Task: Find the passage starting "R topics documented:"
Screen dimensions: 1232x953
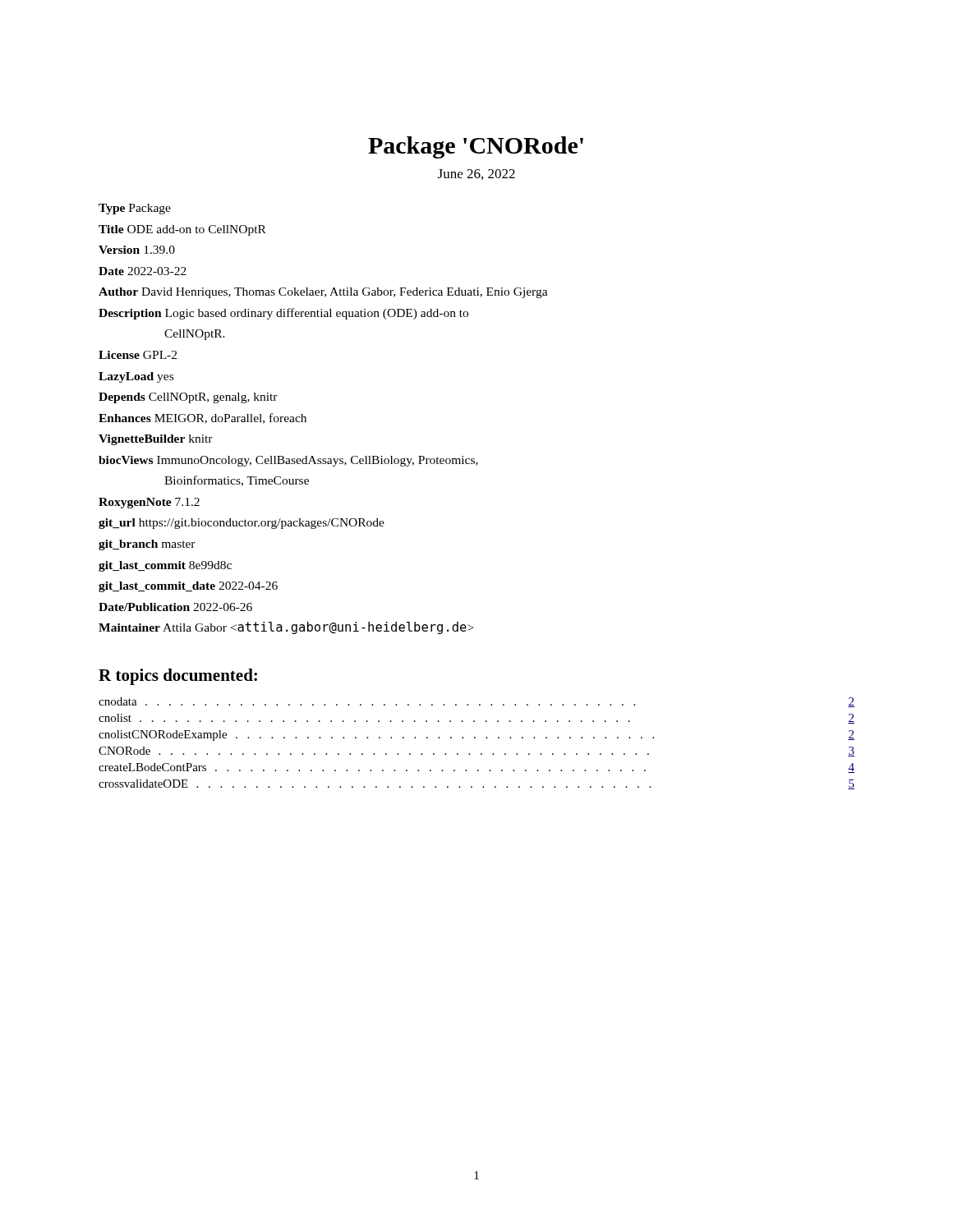Action: [179, 675]
